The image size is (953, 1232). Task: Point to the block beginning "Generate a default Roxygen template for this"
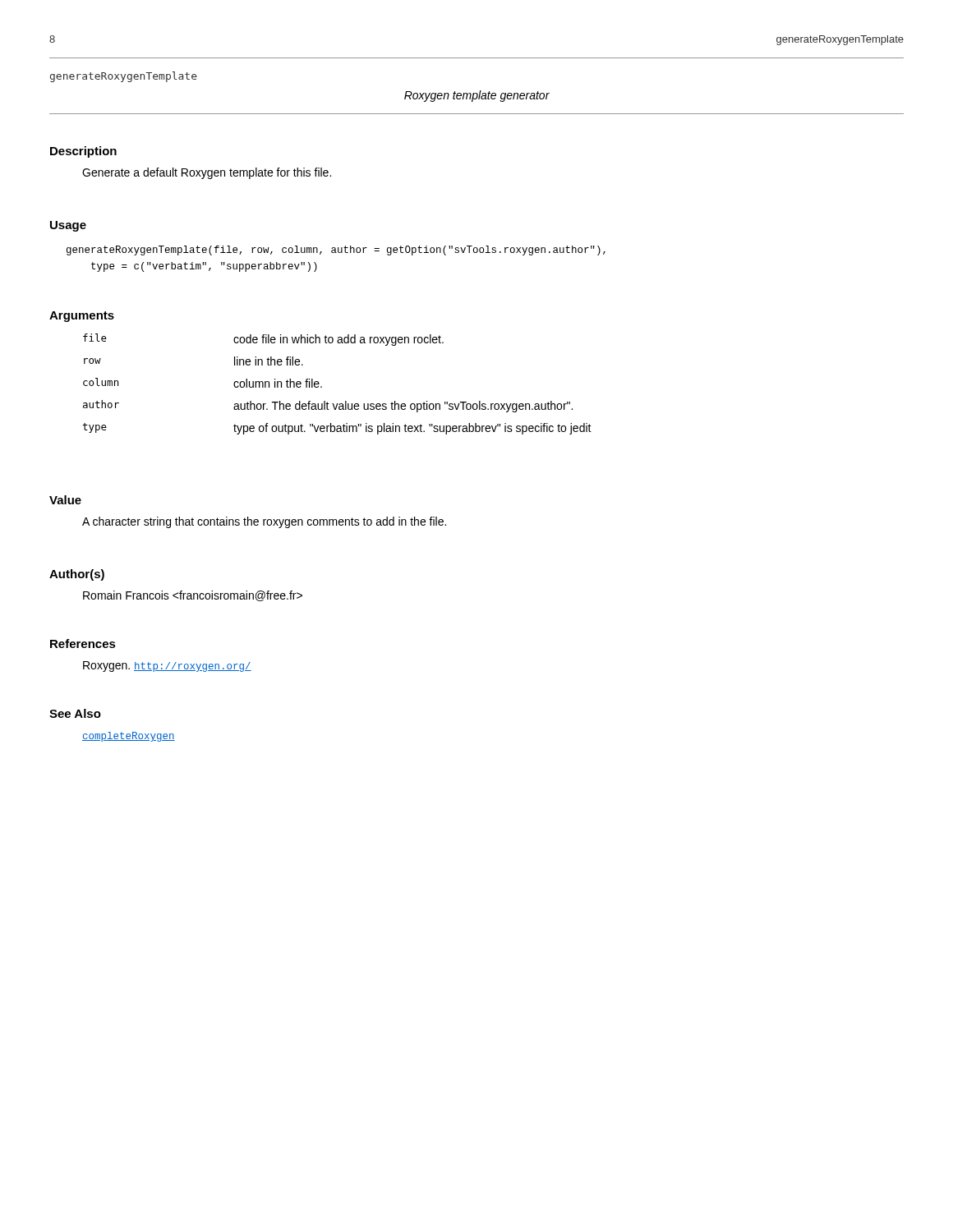207,172
